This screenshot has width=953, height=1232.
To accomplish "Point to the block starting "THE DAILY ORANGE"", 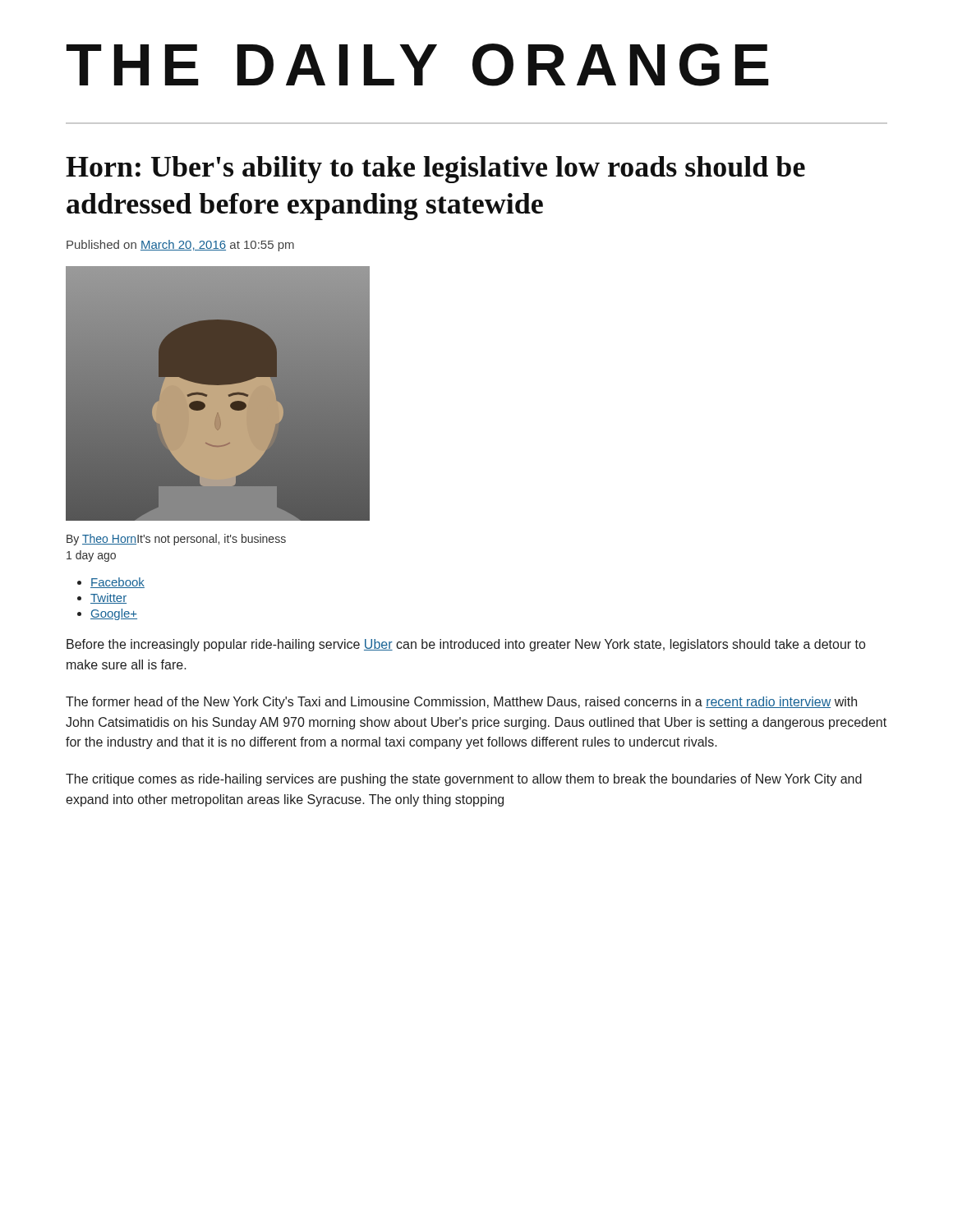I will point(476,65).
